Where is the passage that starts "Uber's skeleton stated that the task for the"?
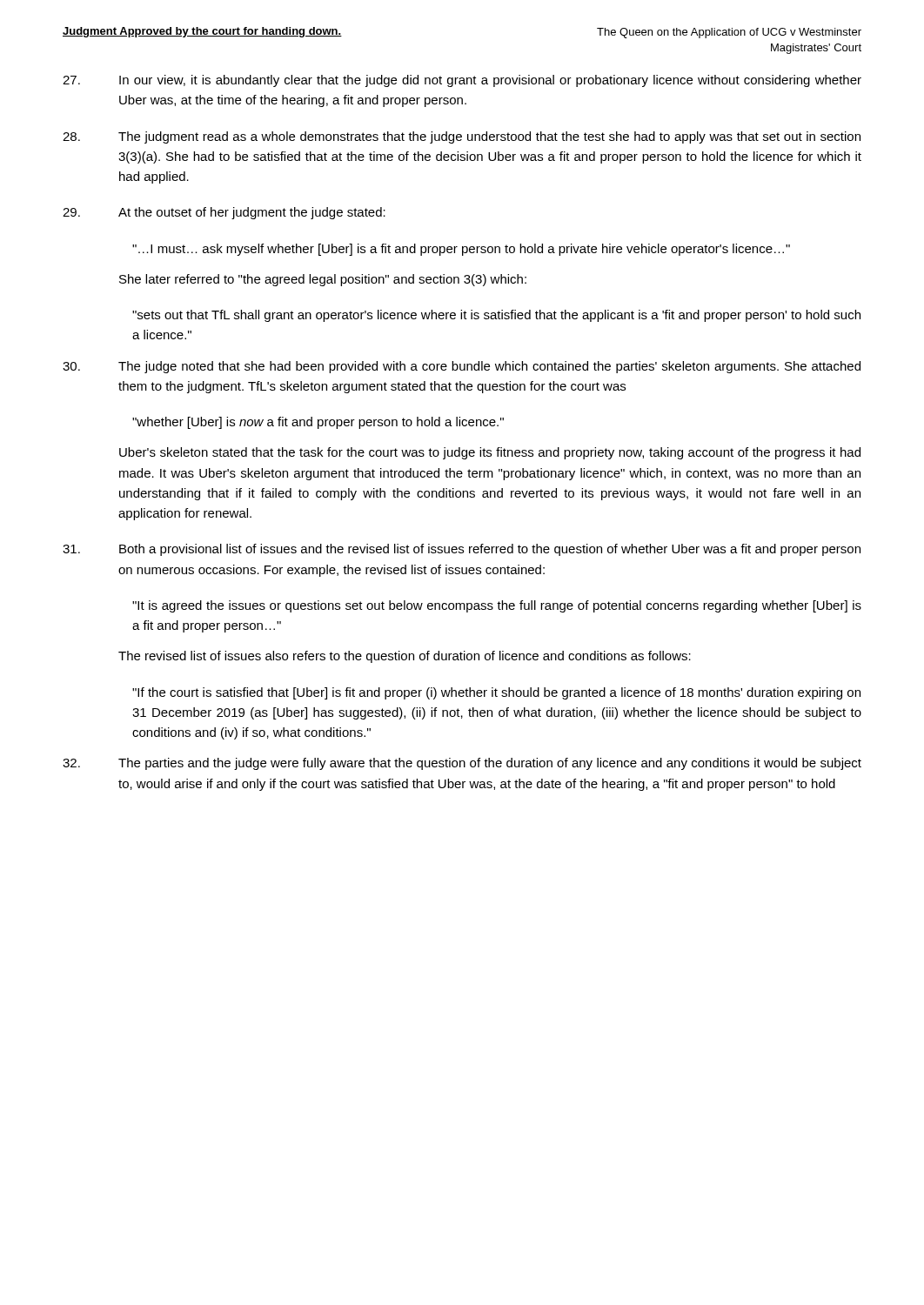This screenshot has height=1305, width=924. pyautogui.click(x=490, y=483)
